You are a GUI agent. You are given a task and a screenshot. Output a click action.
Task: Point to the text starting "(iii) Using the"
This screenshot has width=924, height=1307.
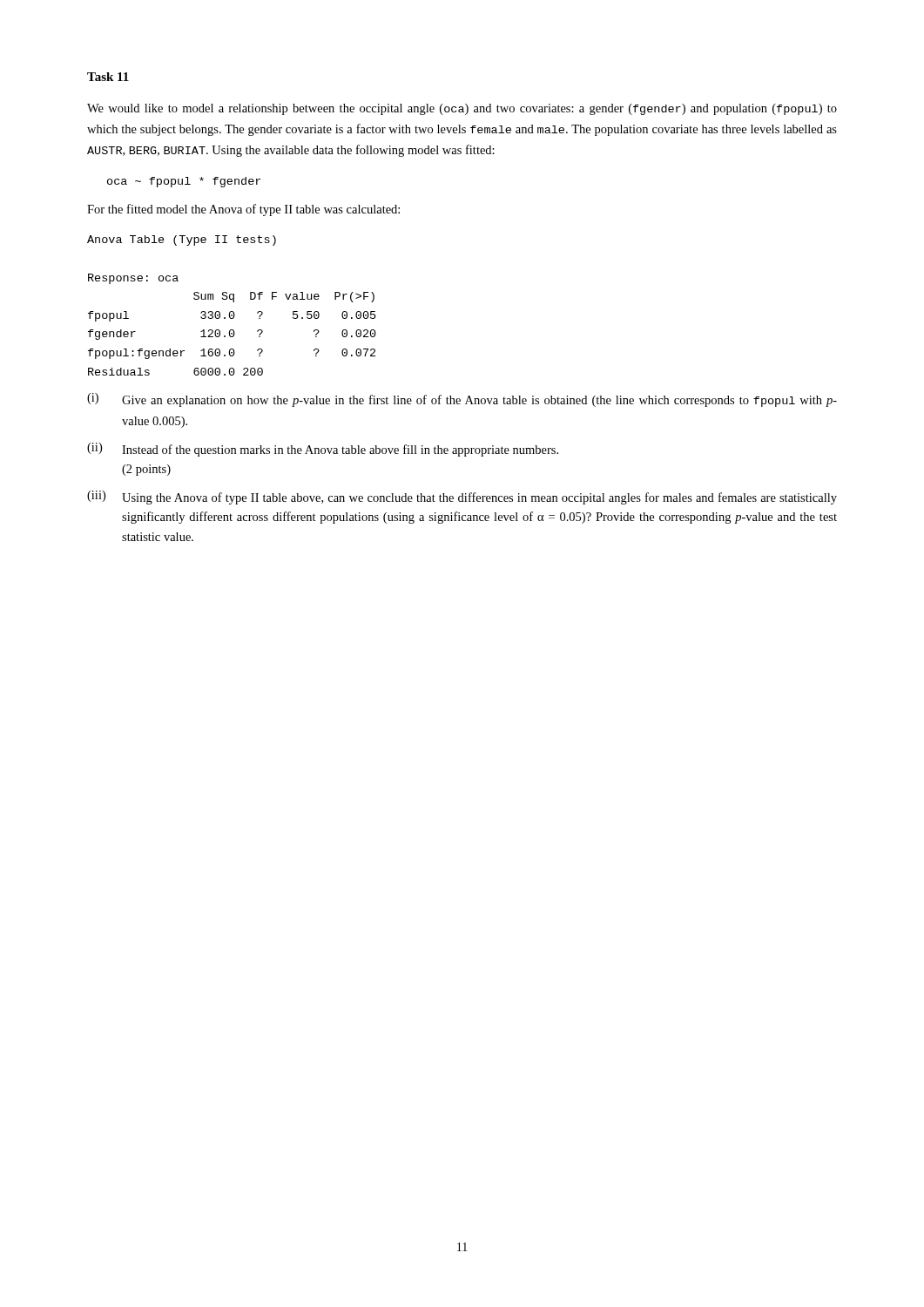coord(462,517)
